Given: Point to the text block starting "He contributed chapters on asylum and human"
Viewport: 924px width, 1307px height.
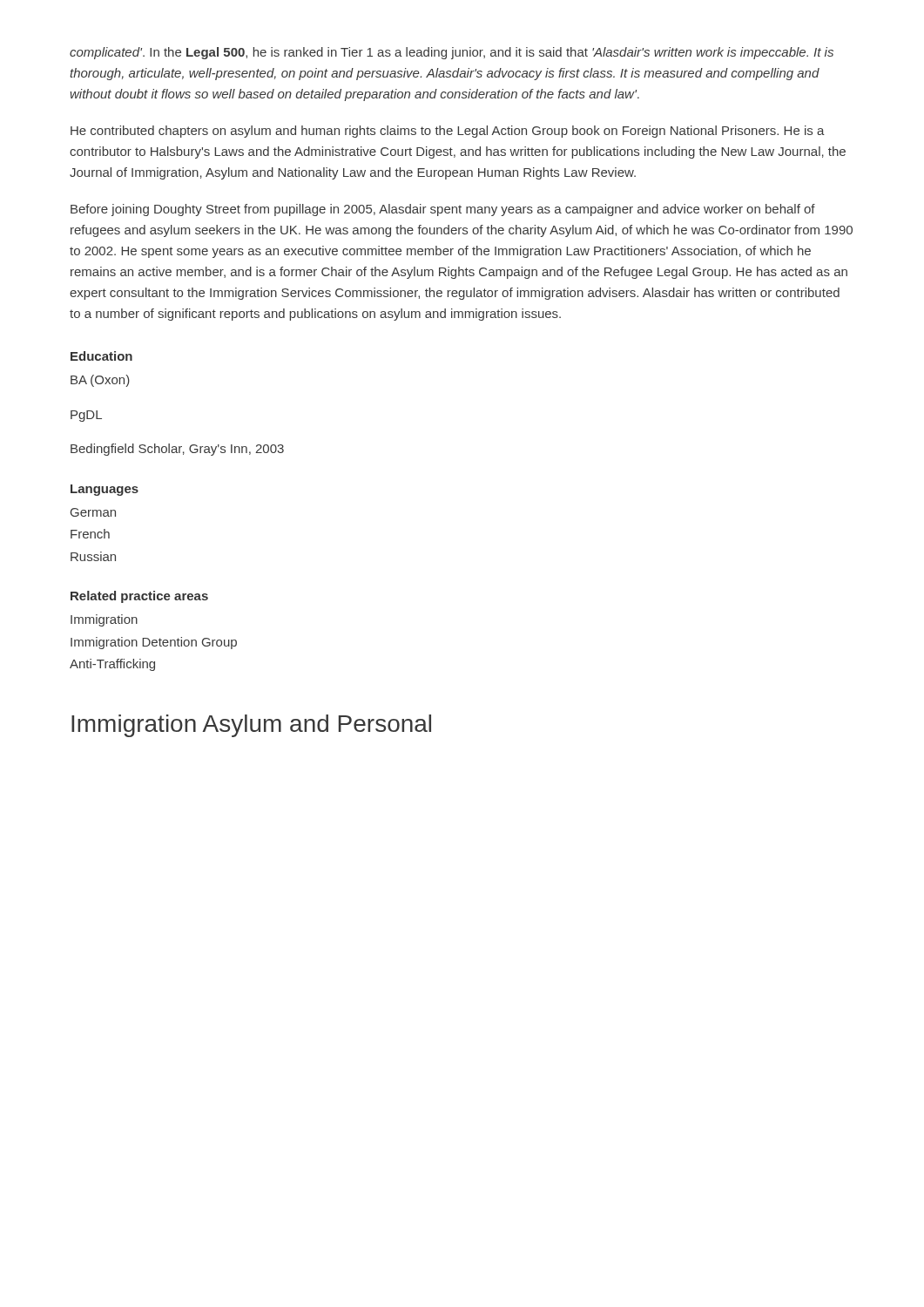Looking at the screenshot, I should (458, 151).
